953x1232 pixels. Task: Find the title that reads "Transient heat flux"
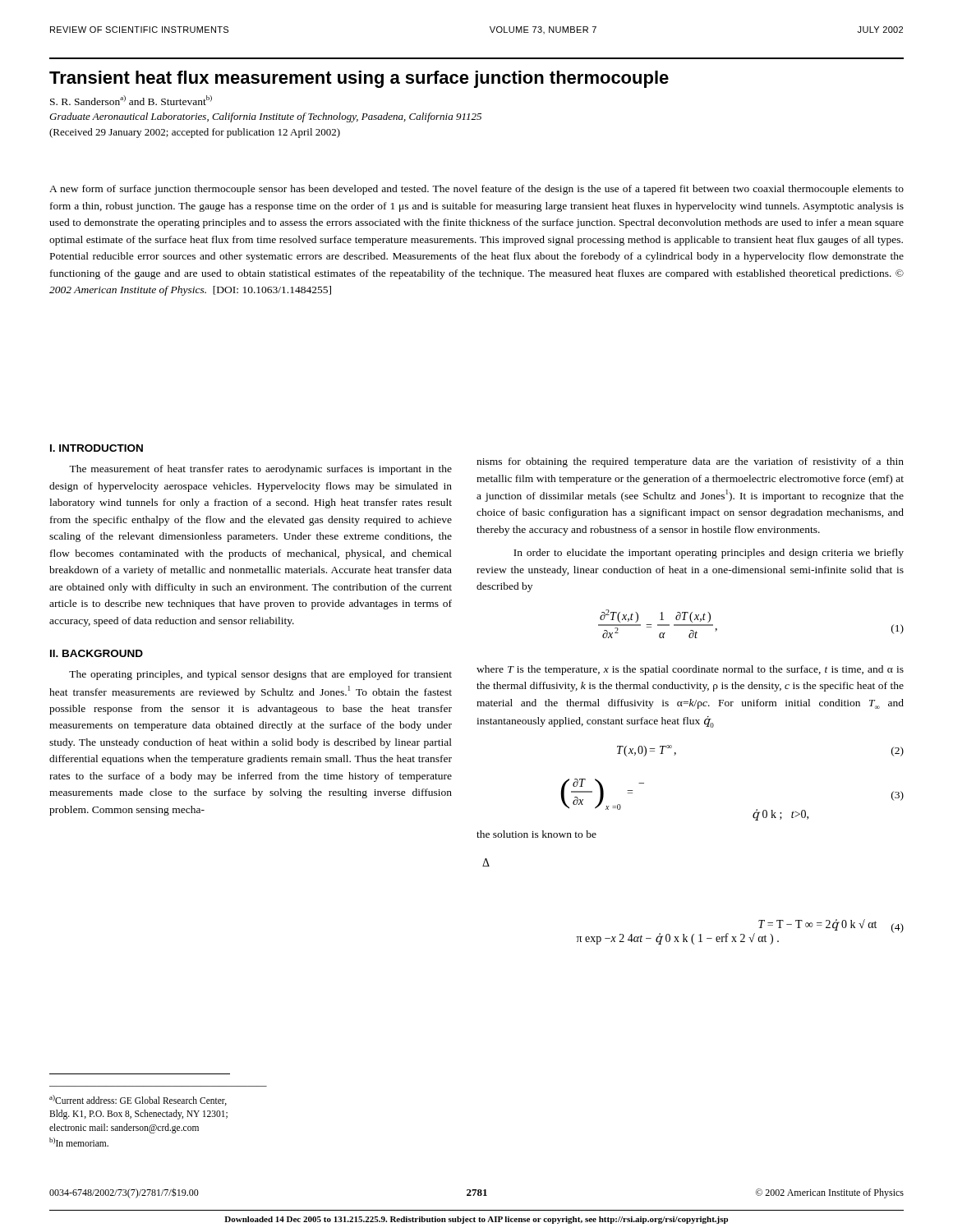click(476, 103)
